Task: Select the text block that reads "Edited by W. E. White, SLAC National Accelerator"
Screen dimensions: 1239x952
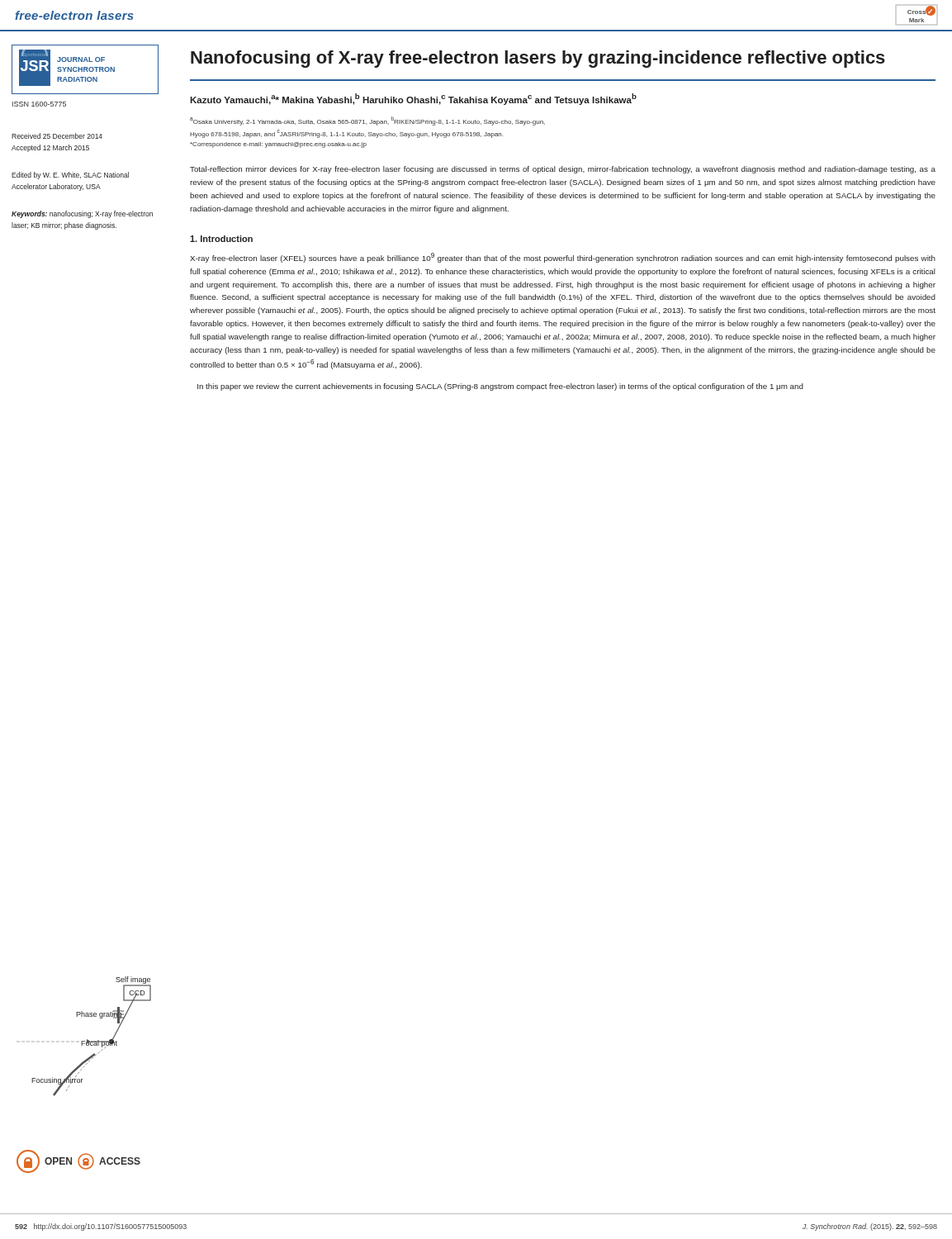Action: point(70,181)
